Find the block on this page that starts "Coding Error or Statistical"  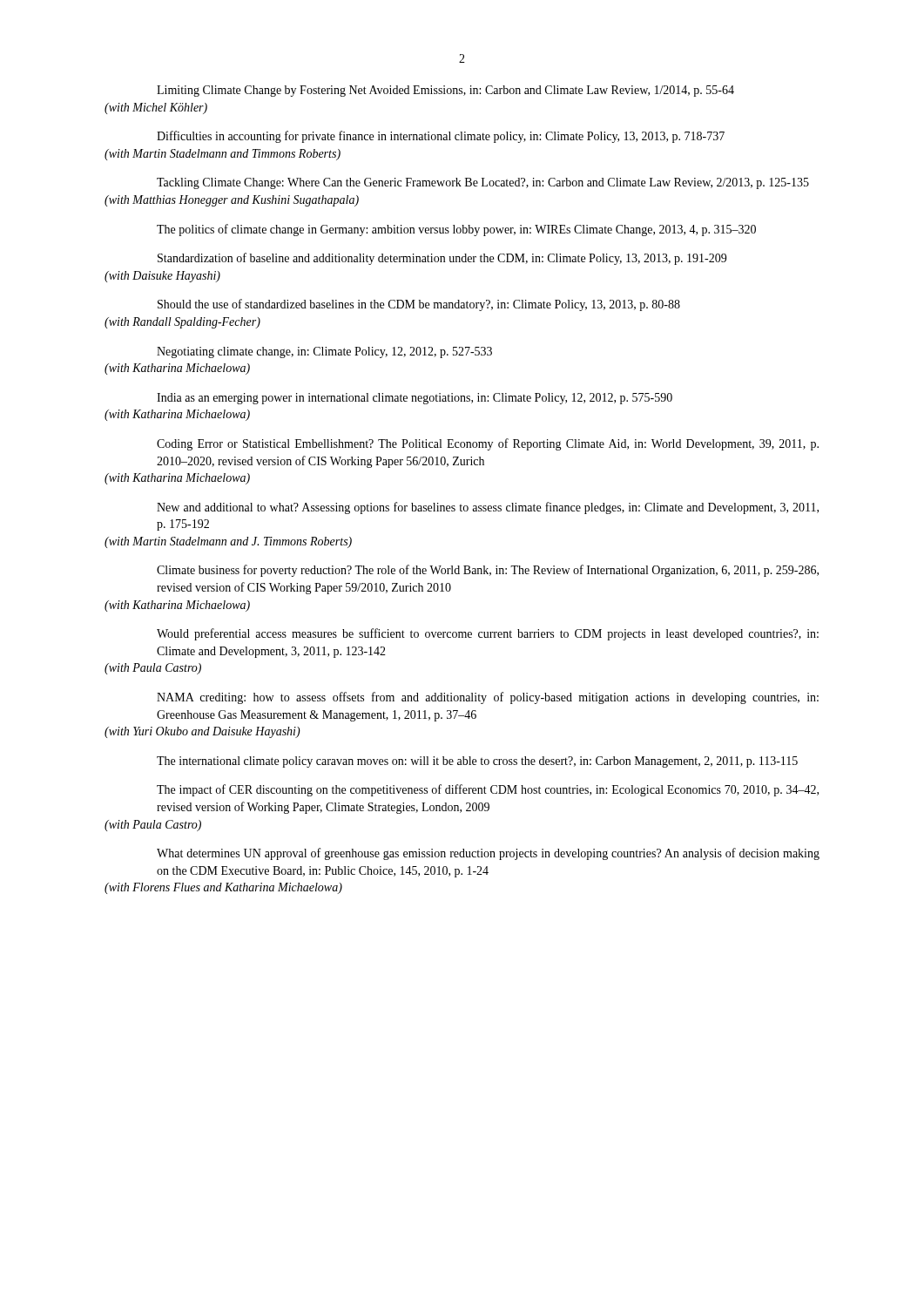click(462, 461)
